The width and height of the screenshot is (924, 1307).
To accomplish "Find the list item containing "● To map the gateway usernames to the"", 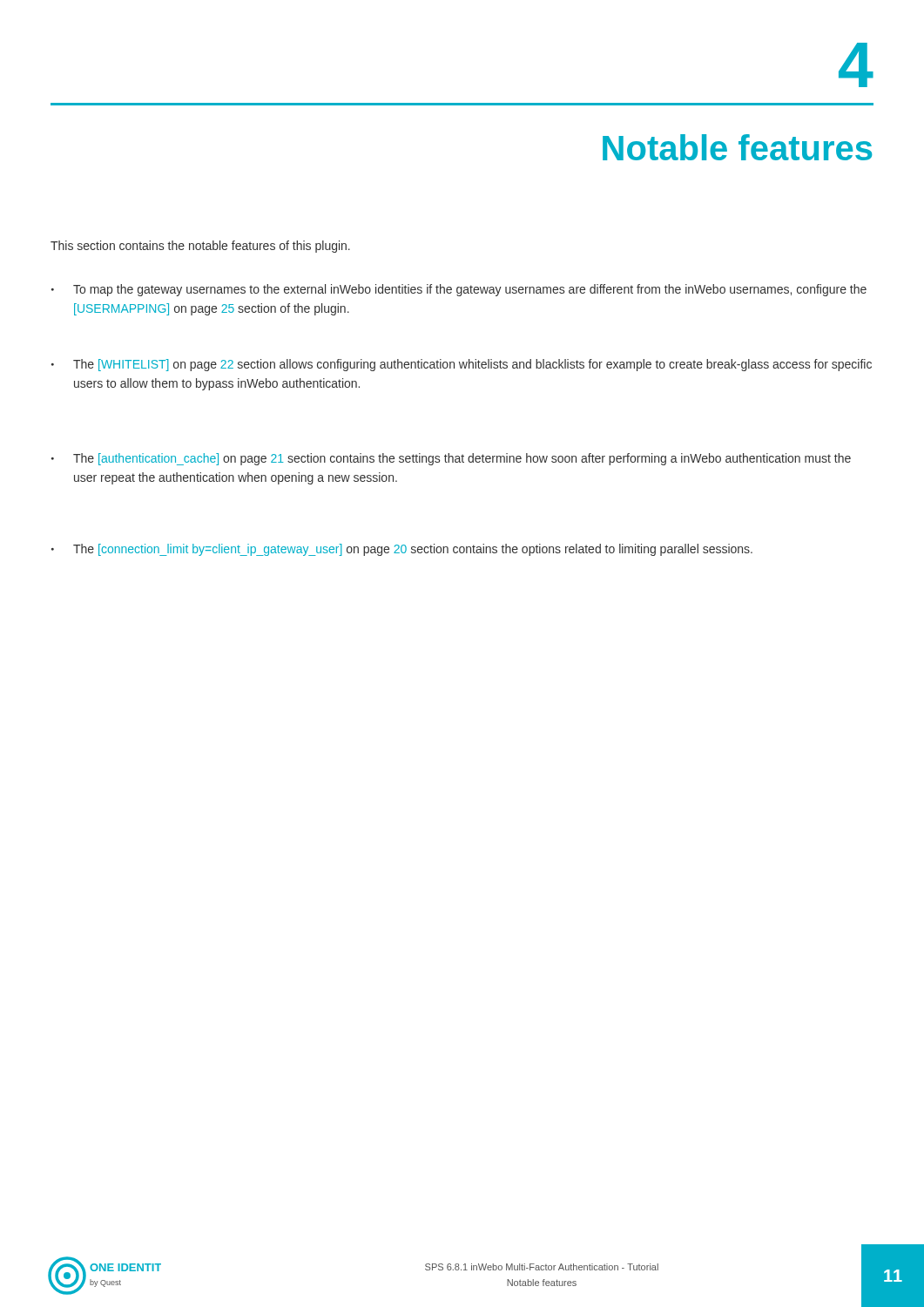I will click(462, 299).
